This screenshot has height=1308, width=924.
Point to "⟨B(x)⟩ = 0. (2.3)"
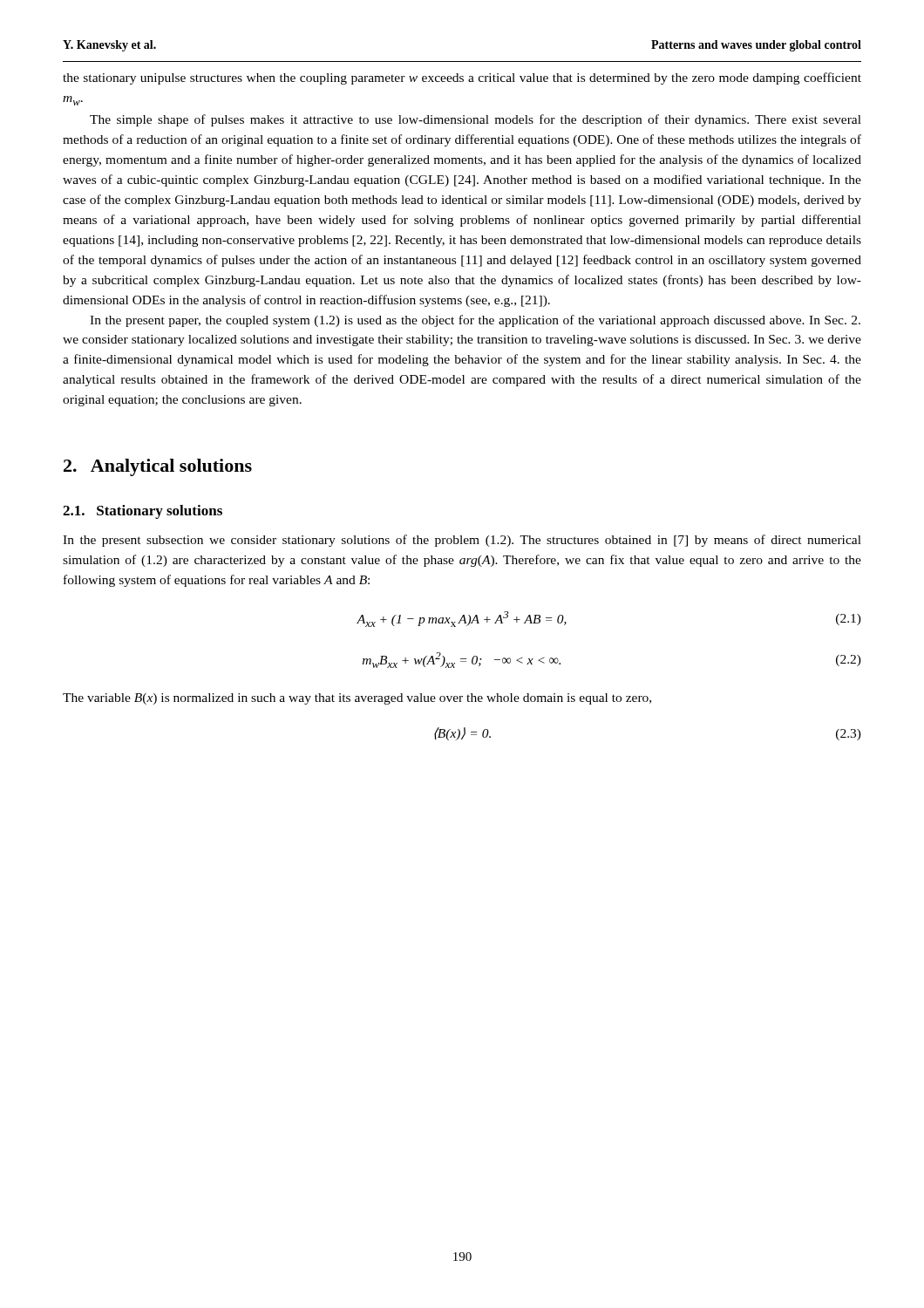click(462, 734)
